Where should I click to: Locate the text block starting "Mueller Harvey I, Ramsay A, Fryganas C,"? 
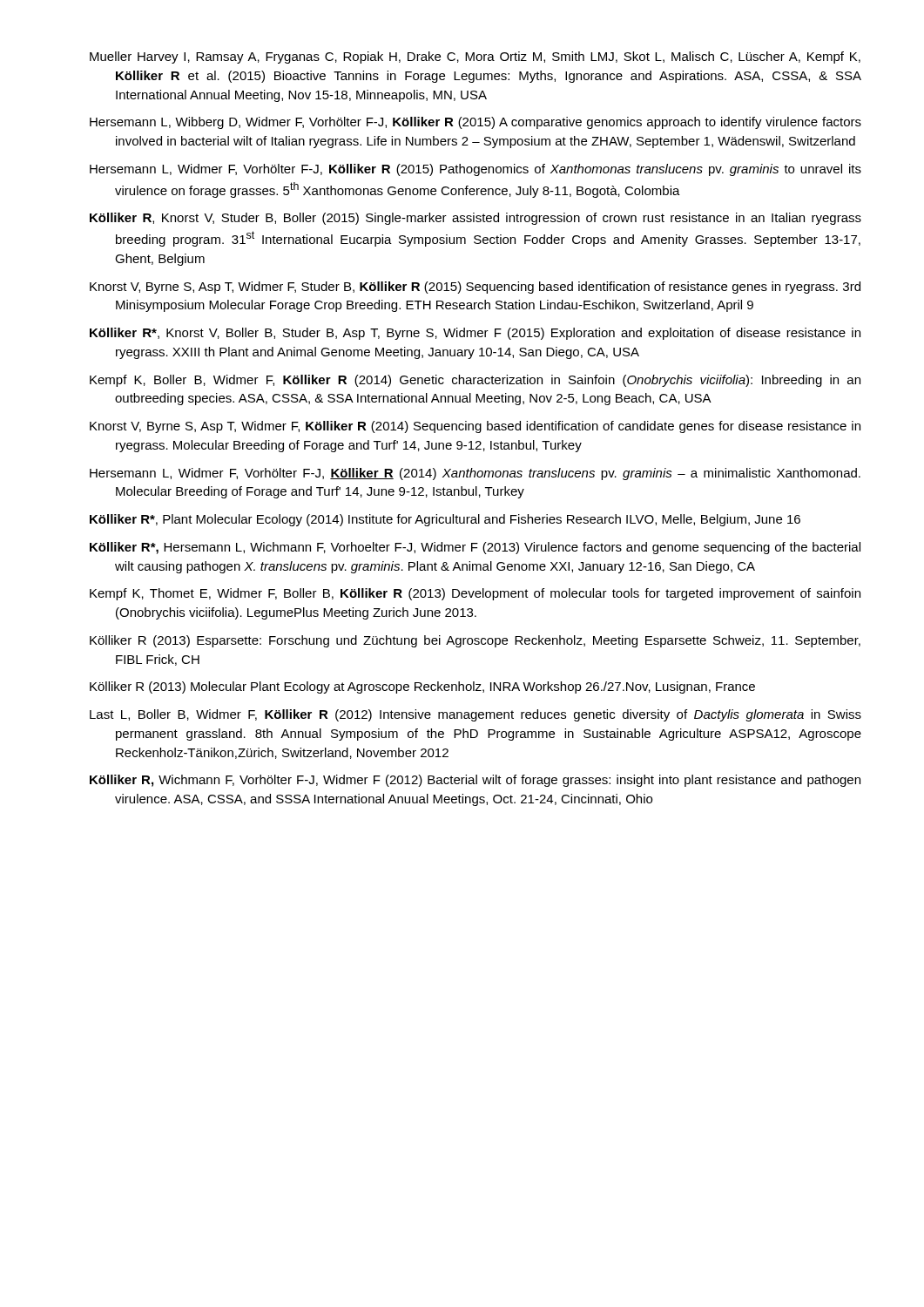click(475, 75)
